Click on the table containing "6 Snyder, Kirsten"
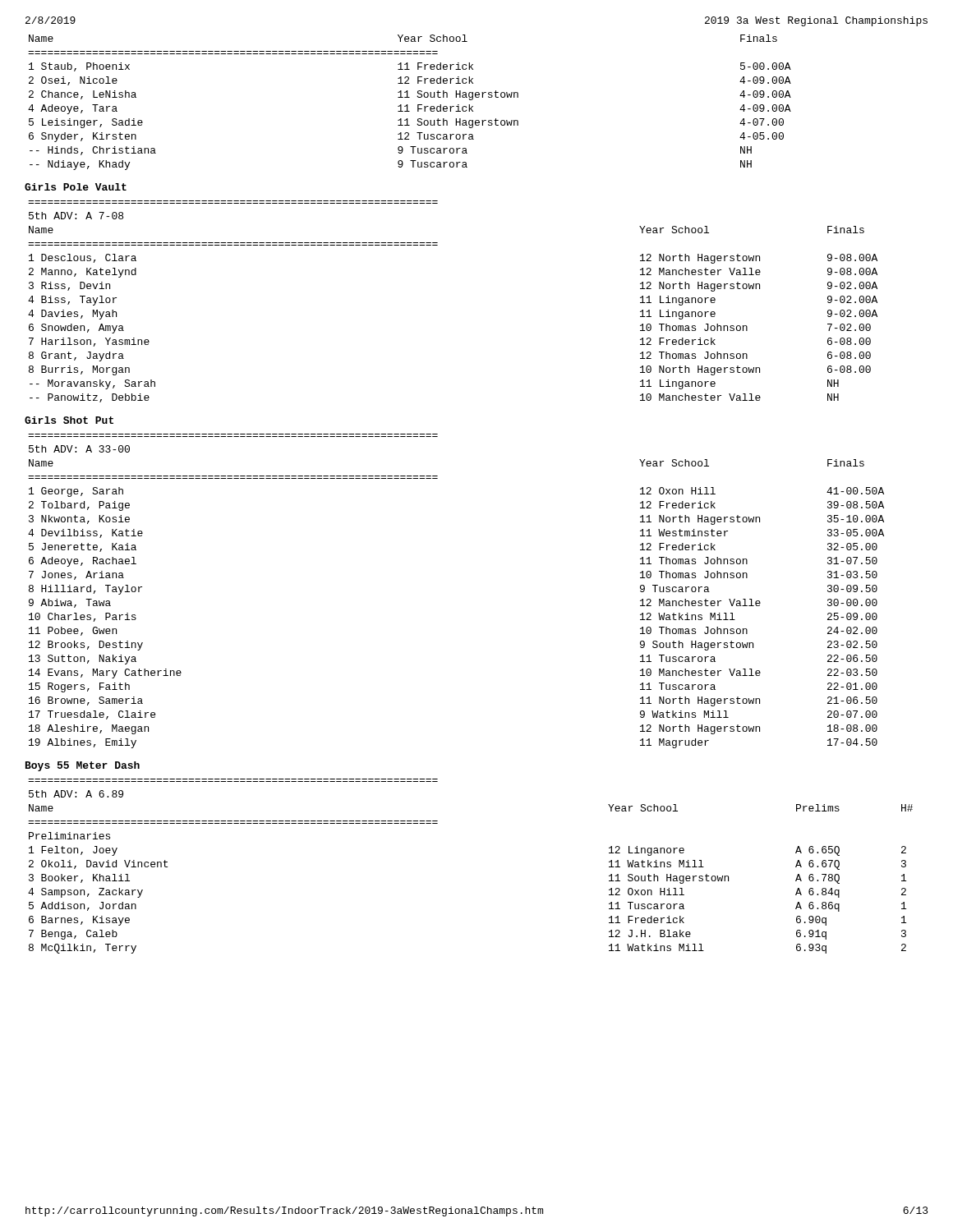This screenshot has height=1232, width=953. [476, 102]
